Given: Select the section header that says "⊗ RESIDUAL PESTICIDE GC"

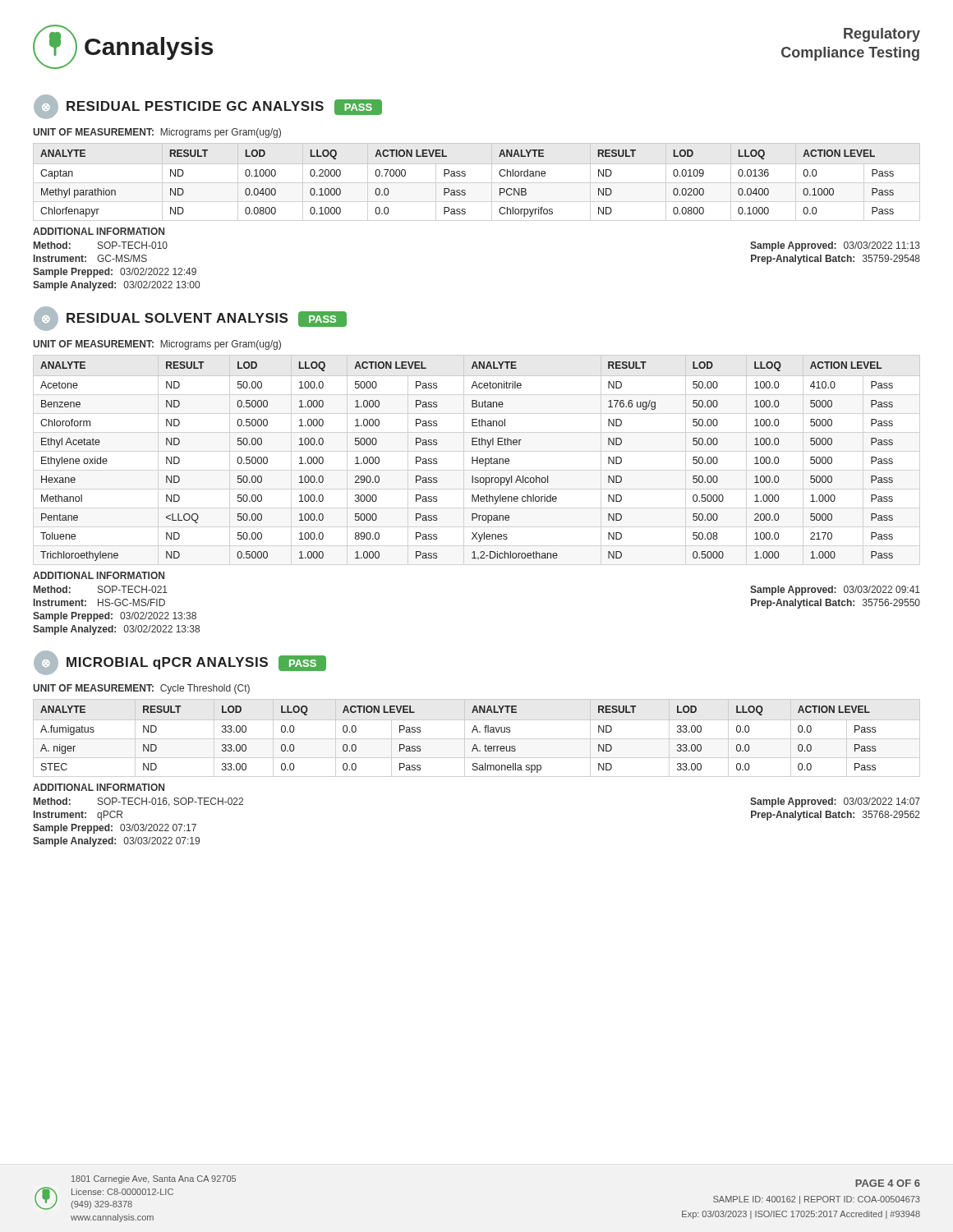Looking at the screenshot, I should (208, 107).
